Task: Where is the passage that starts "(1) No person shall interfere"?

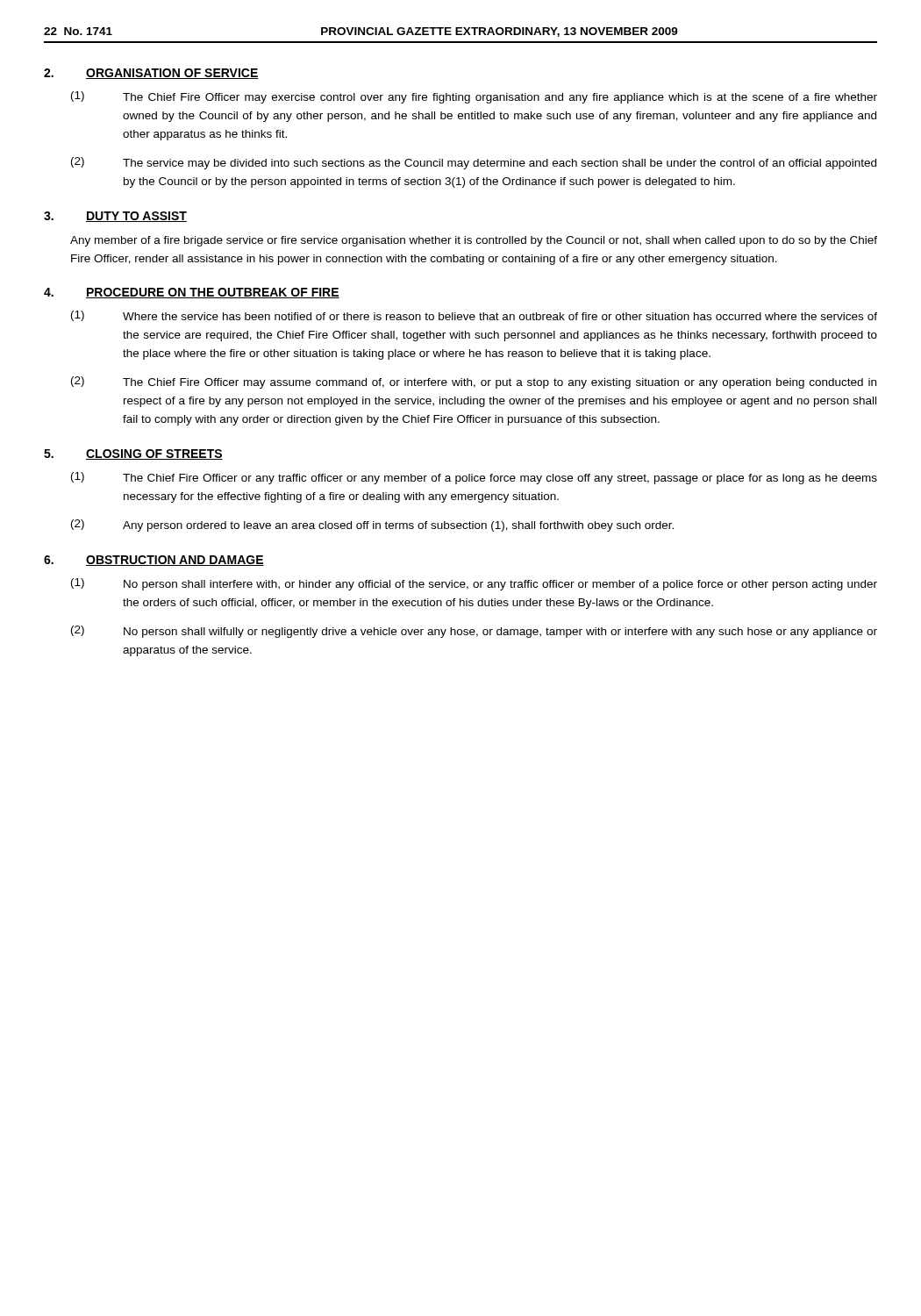Action: [474, 594]
